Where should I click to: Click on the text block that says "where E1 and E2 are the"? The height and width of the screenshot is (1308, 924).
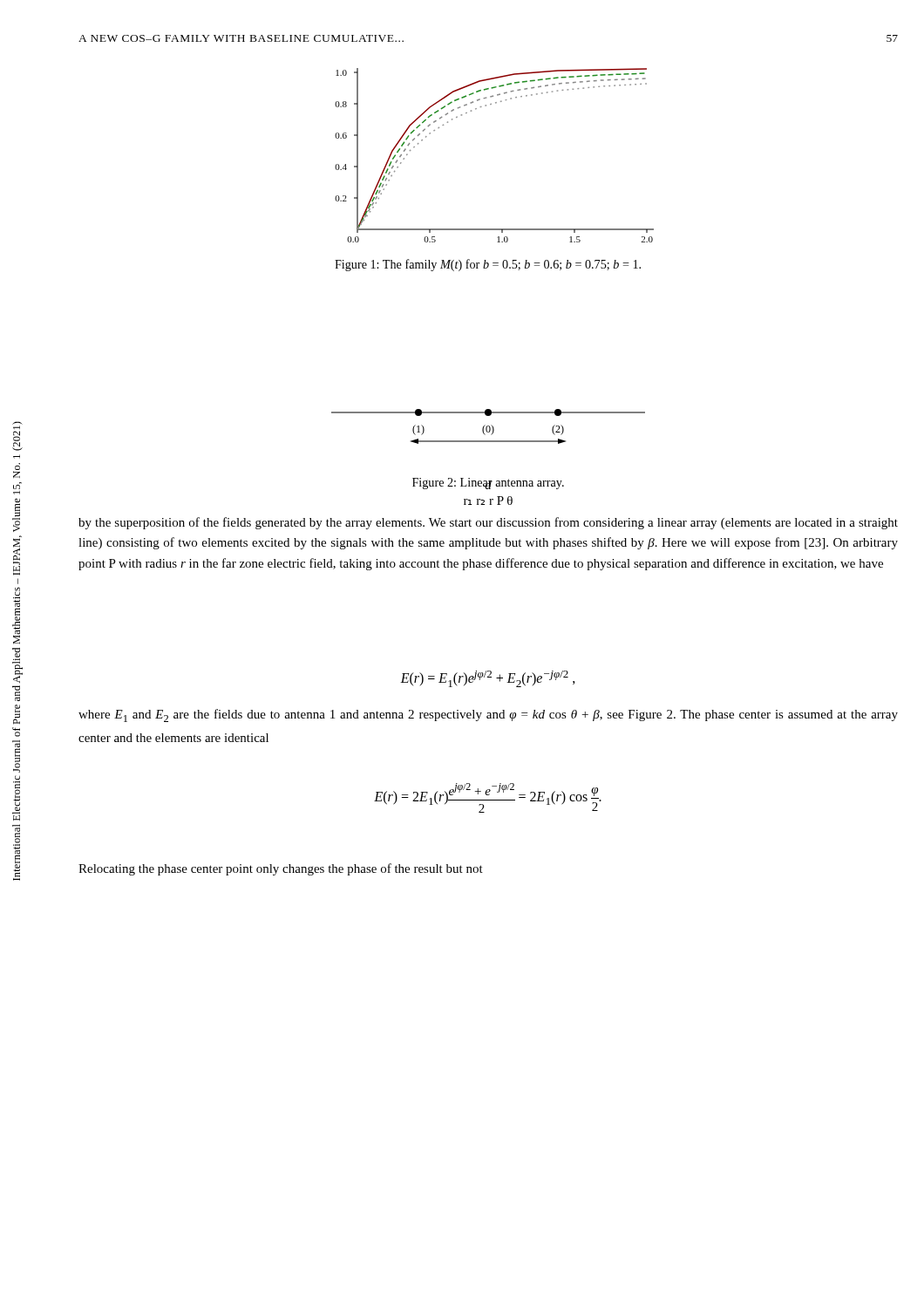[x=488, y=726]
